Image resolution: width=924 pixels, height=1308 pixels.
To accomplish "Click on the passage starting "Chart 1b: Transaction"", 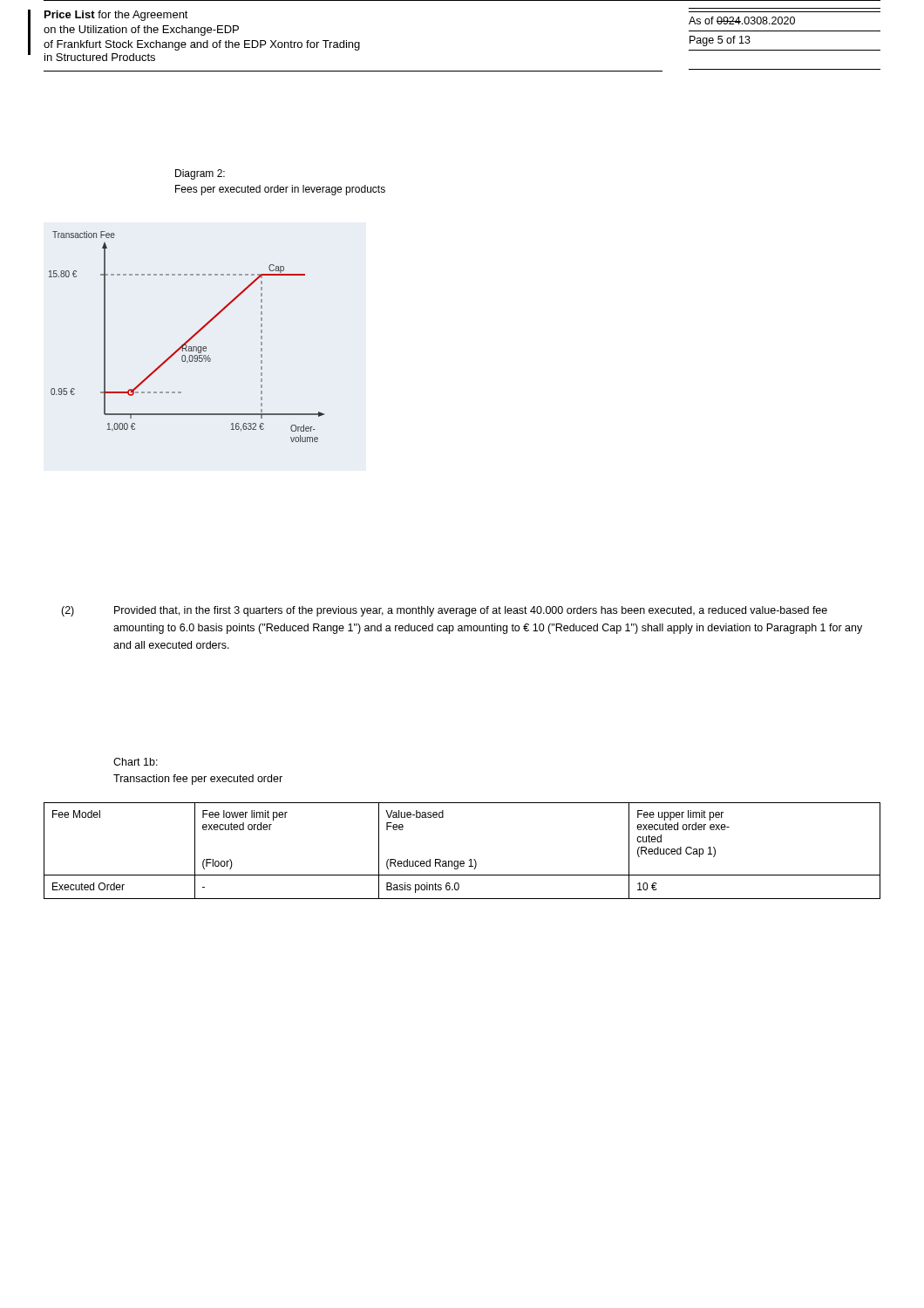I will click(198, 770).
